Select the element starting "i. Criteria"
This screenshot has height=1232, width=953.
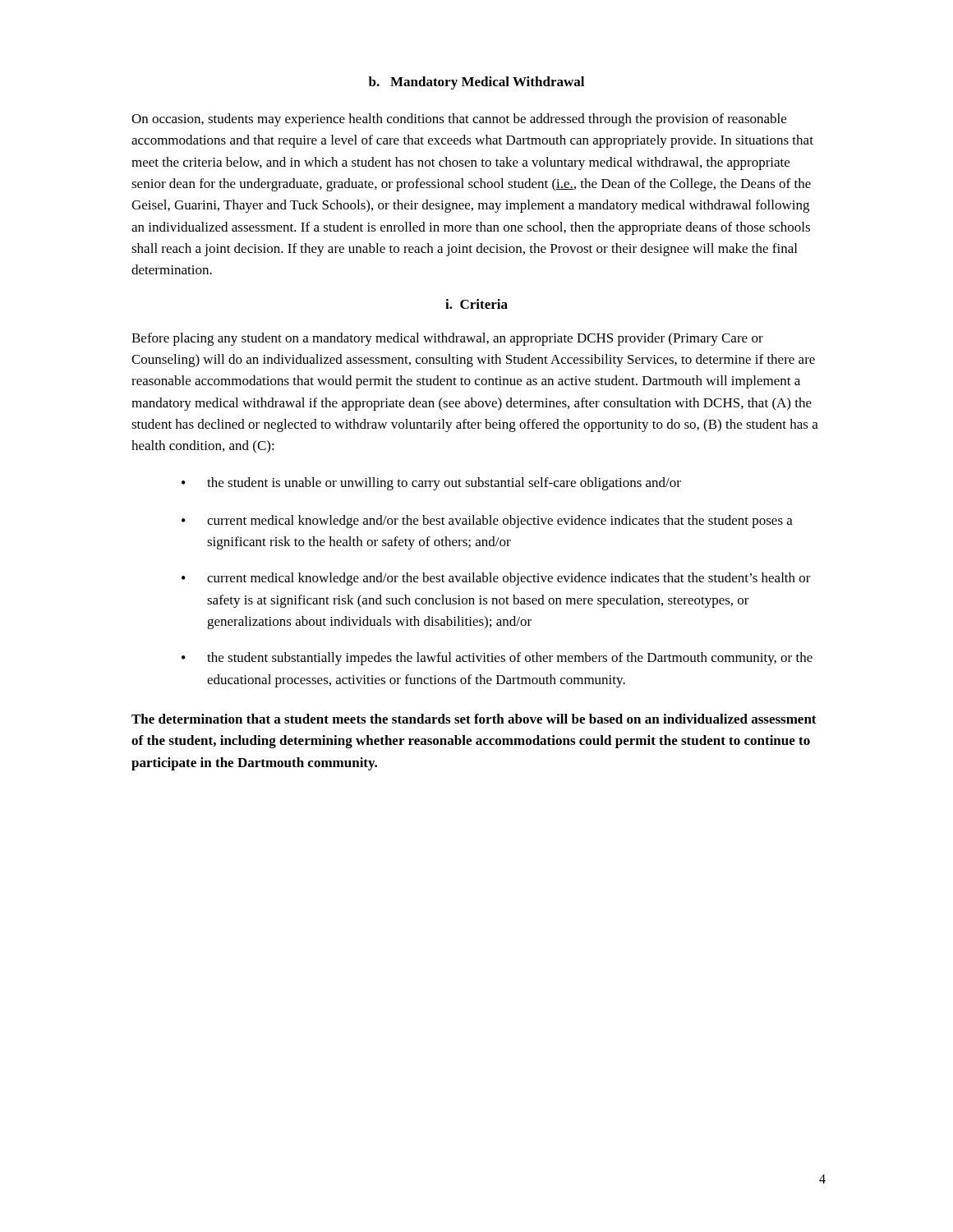(476, 304)
